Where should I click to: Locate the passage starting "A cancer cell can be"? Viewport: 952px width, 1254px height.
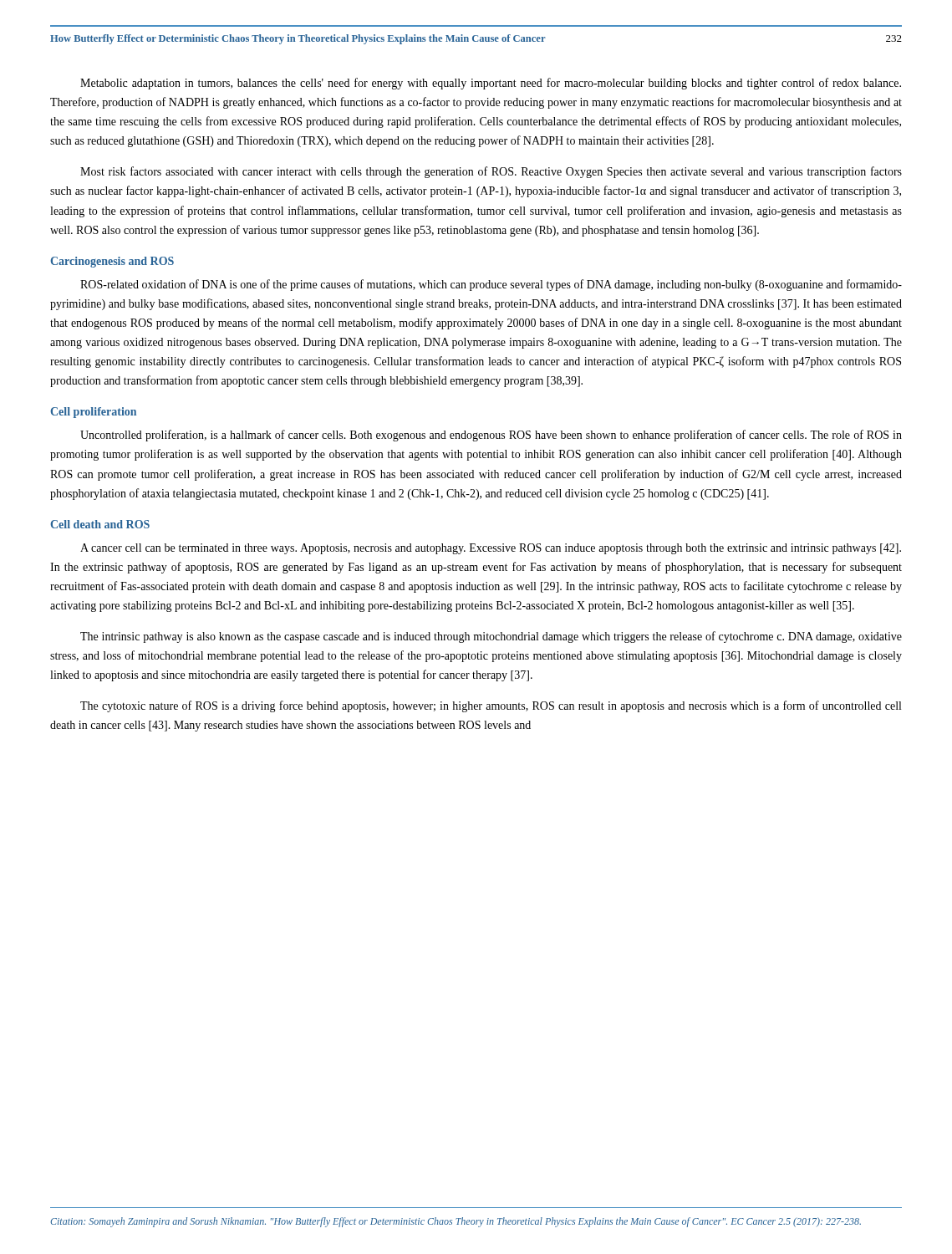point(476,577)
